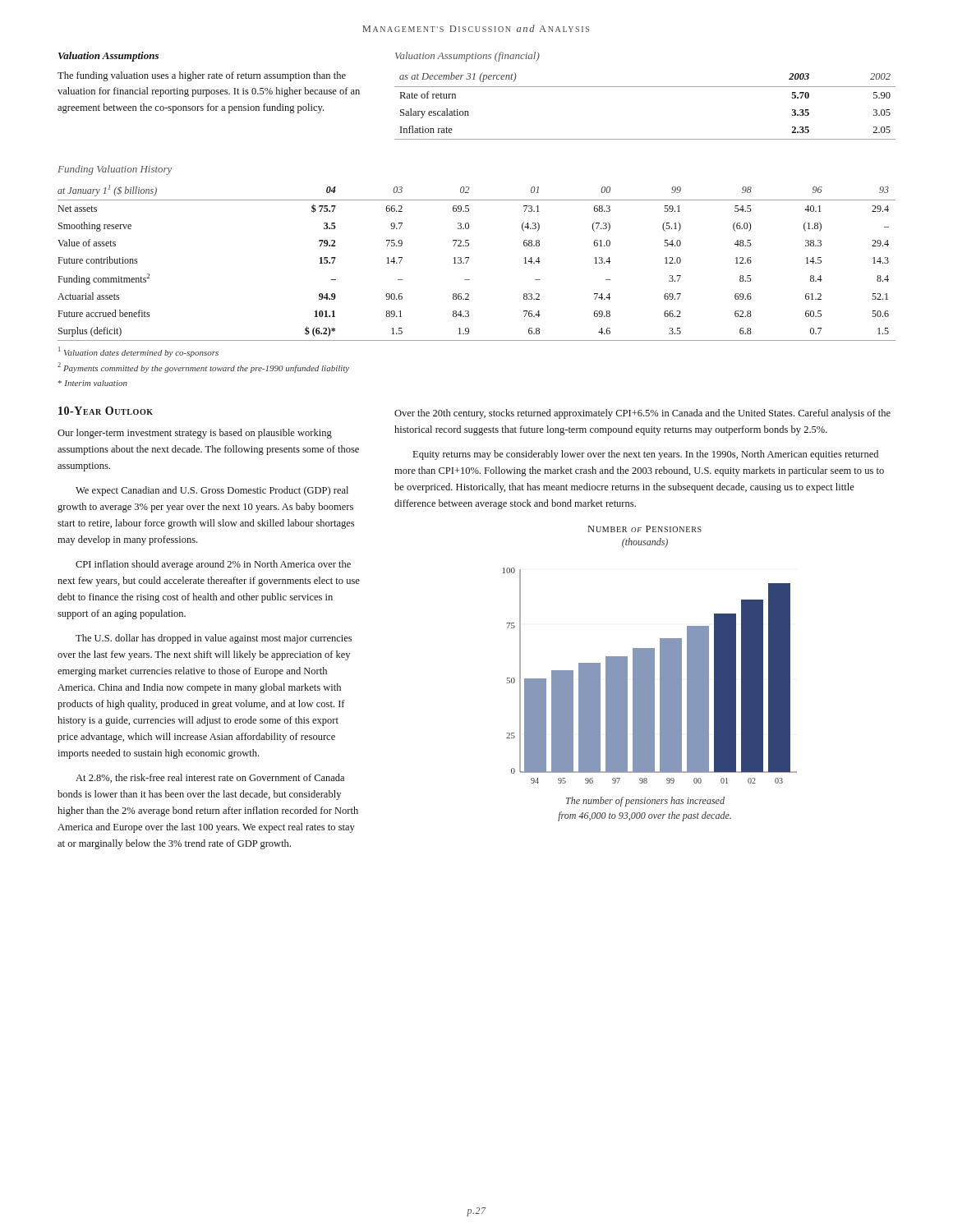Click on the text block with the text "The funding valuation uses"
Screen dimensions: 1232x953
coord(209,91)
